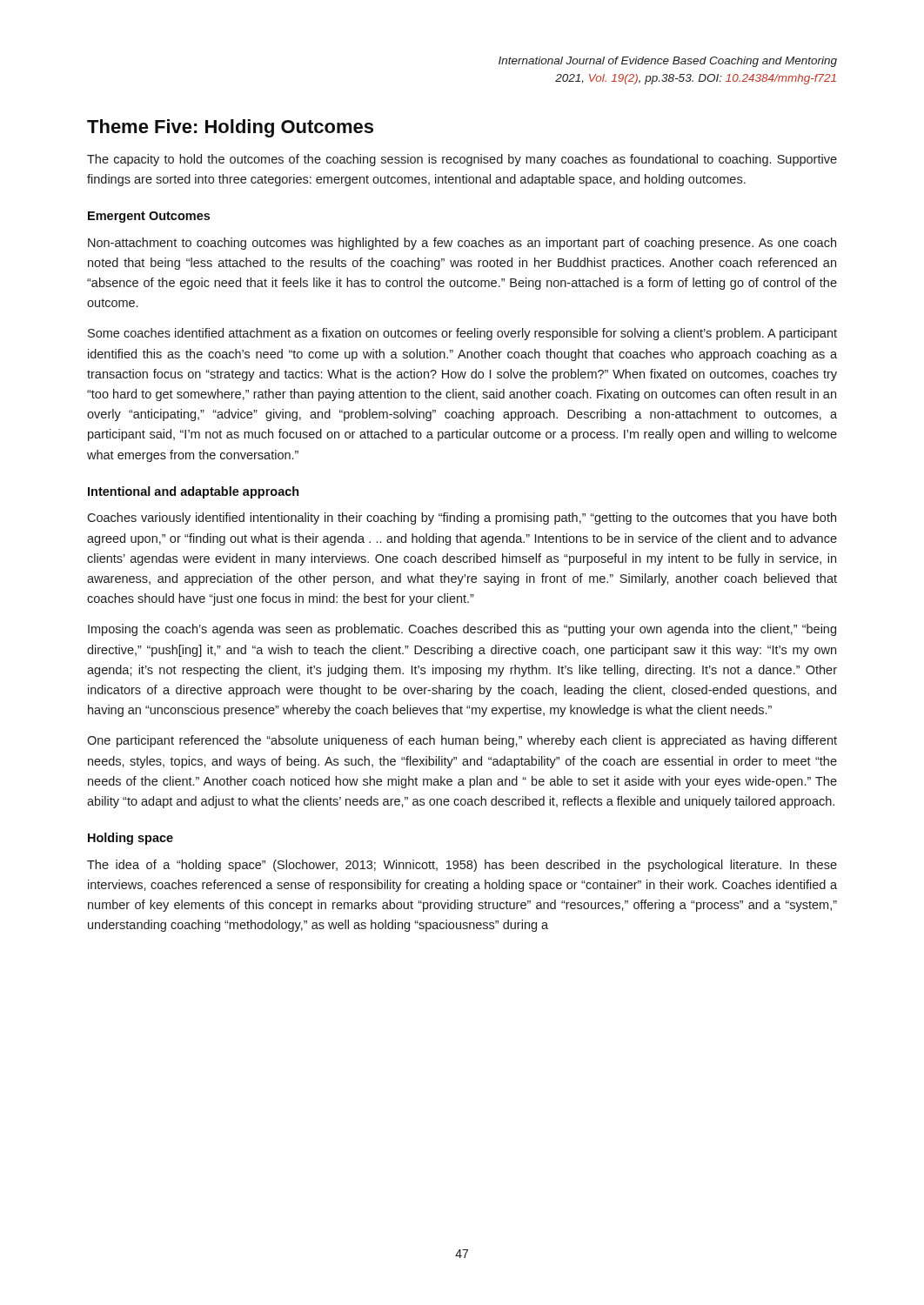The height and width of the screenshot is (1305, 924).
Task: Select the text block that says "The capacity to hold the outcomes"
Action: (x=462, y=169)
